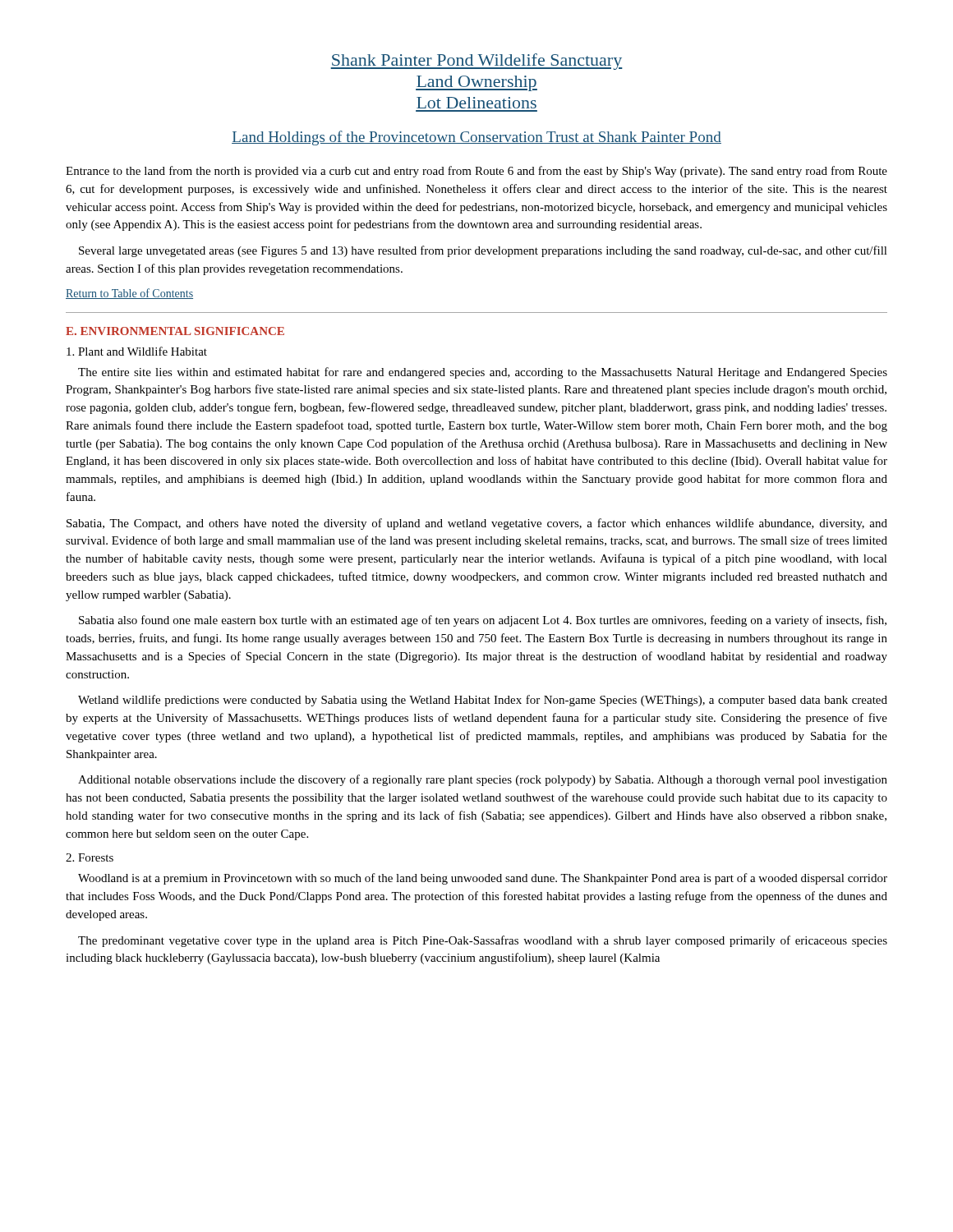Viewport: 953px width, 1232px height.
Task: Find the block starting "The entire site lies within and estimated"
Action: 476,434
